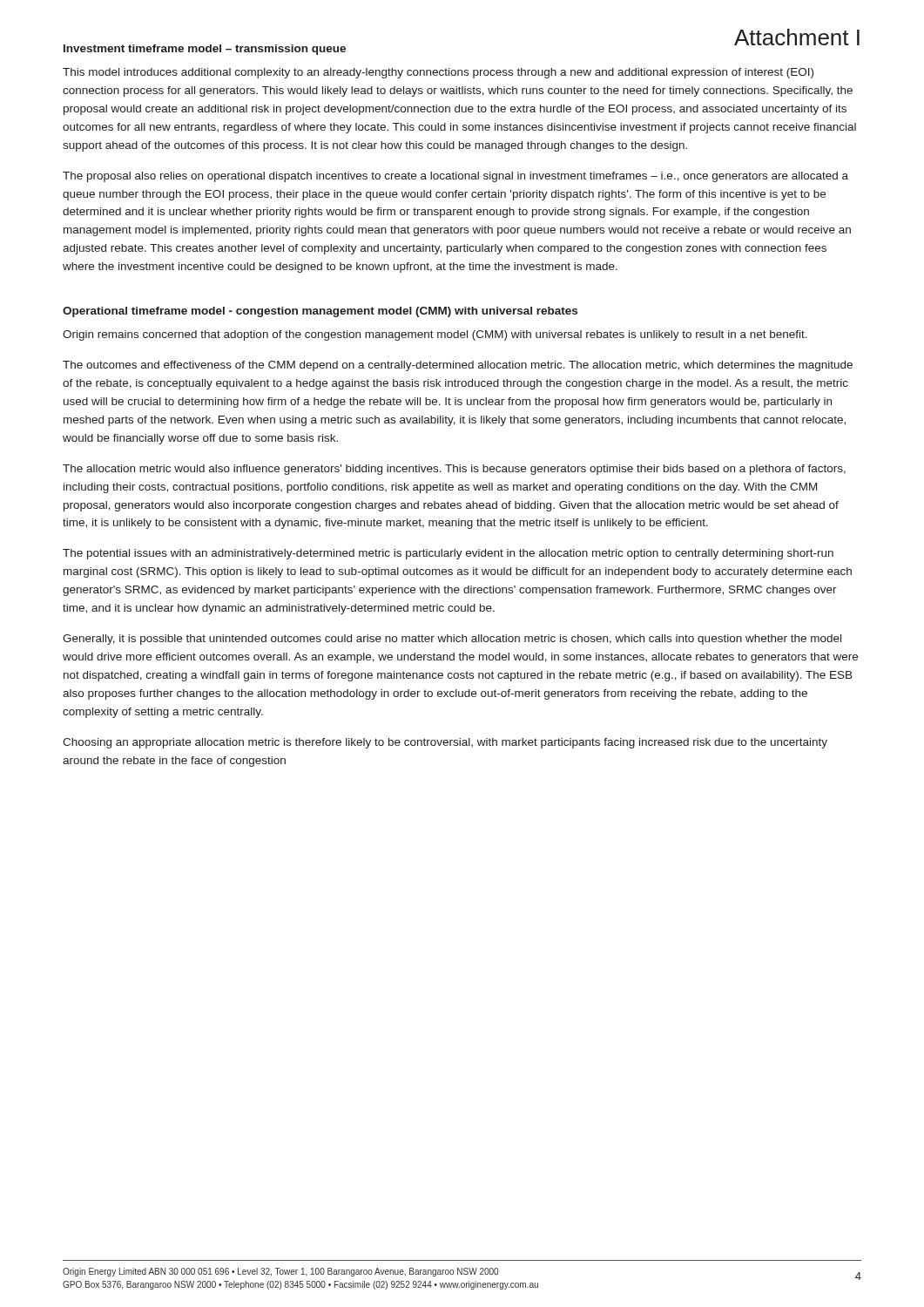The height and width of the screenshot is (1307, 924).
Task: Point to the block beginning "This model introduces additional complexity to an"
Action: click(x=460, y=108)
